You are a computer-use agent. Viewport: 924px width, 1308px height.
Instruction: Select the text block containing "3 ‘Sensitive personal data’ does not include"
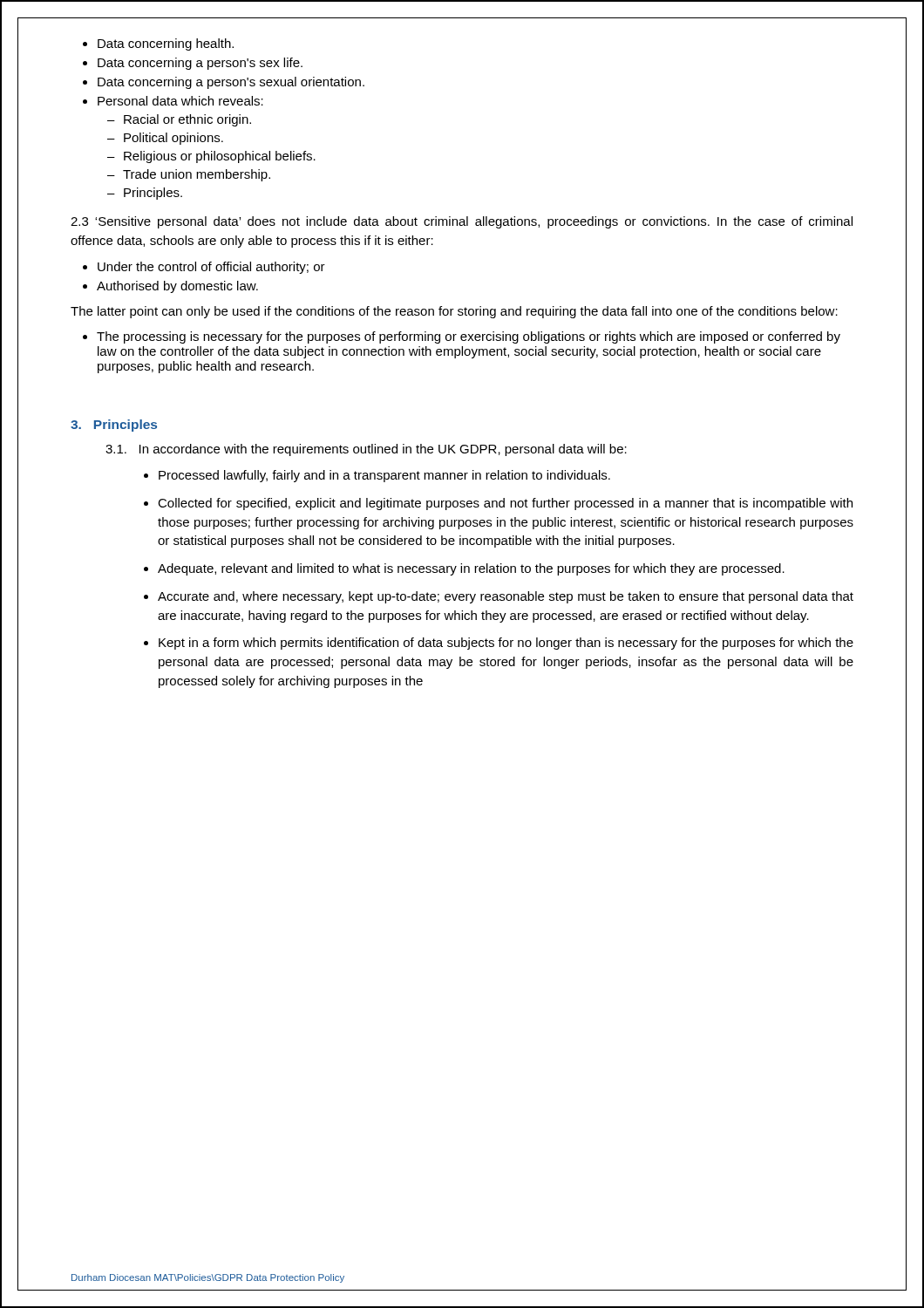point(462,231)
